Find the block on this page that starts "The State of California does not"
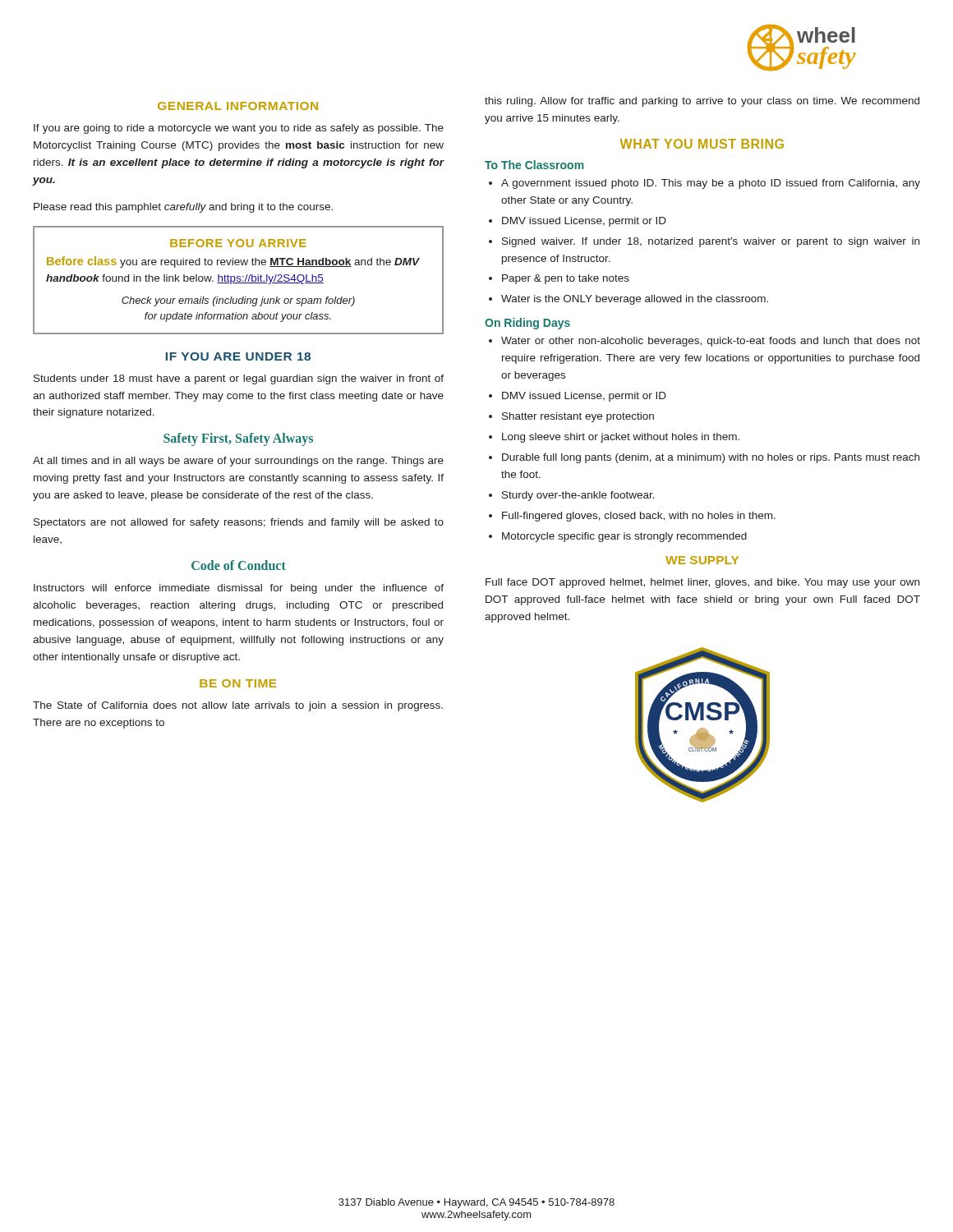 click(x=238, y=713)
